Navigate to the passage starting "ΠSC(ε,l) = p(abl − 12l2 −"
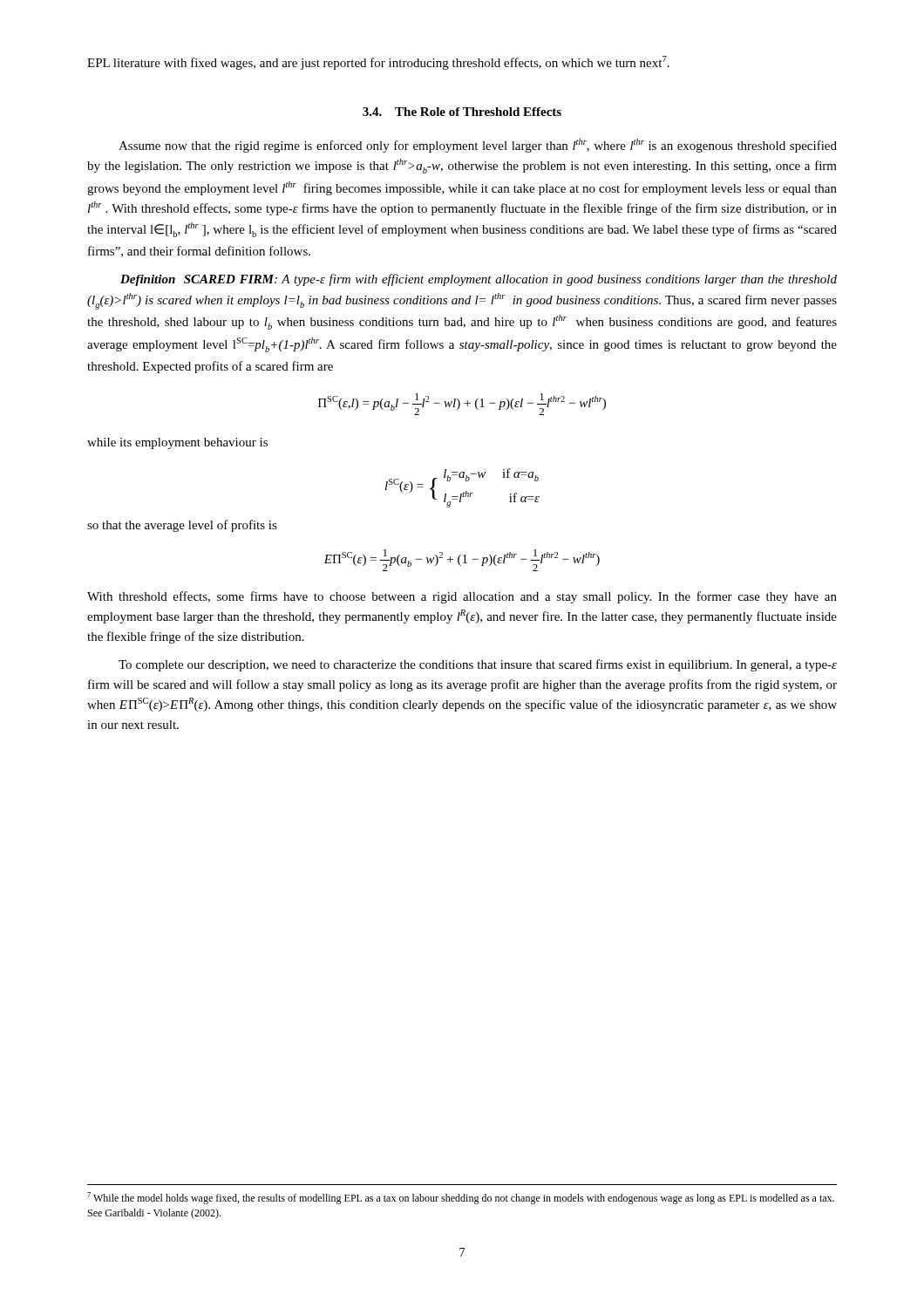924x1308 pixels. click(x=462, y=404)
